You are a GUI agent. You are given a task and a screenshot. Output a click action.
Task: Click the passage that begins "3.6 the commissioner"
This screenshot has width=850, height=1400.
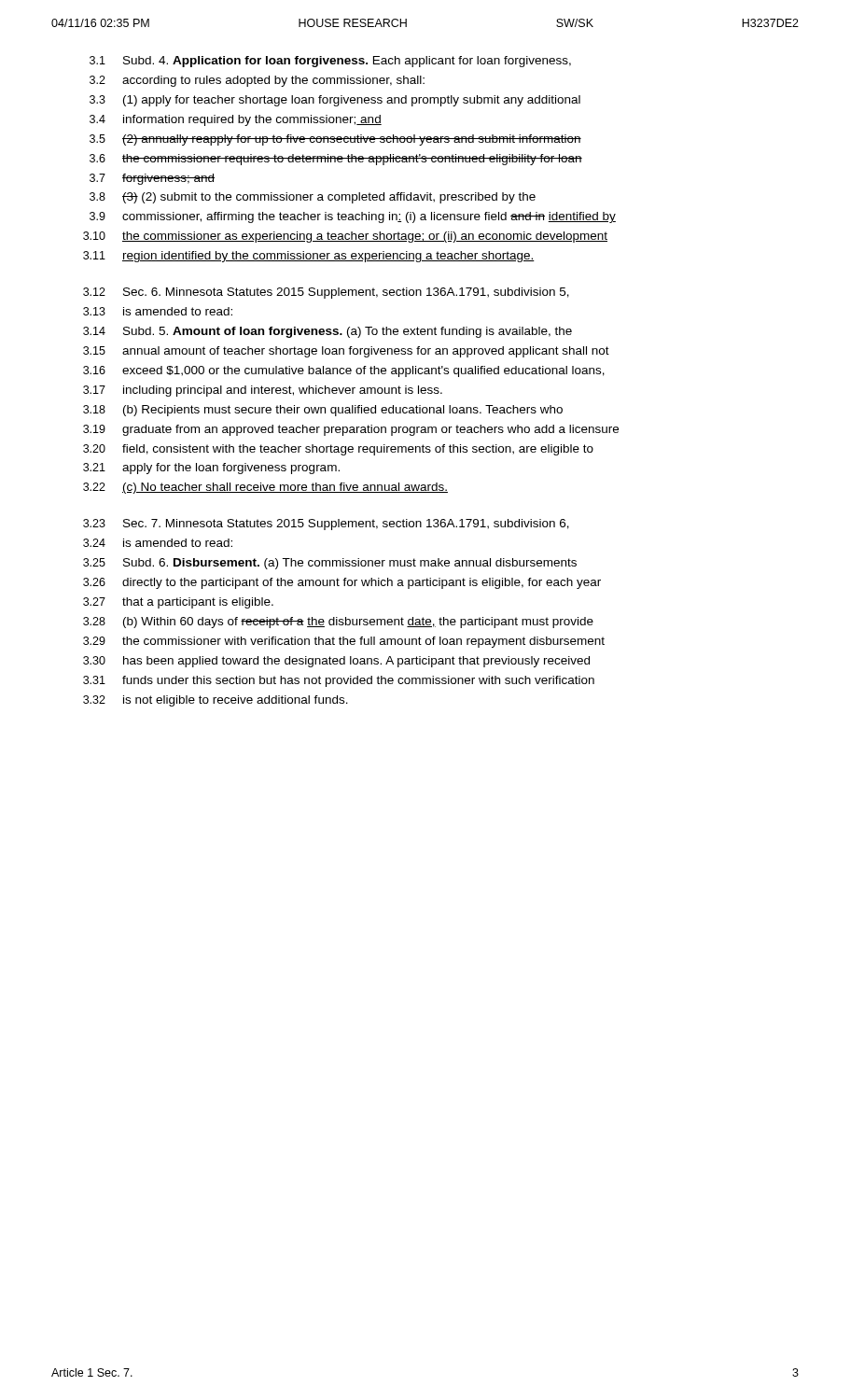[x=425, y=159]
